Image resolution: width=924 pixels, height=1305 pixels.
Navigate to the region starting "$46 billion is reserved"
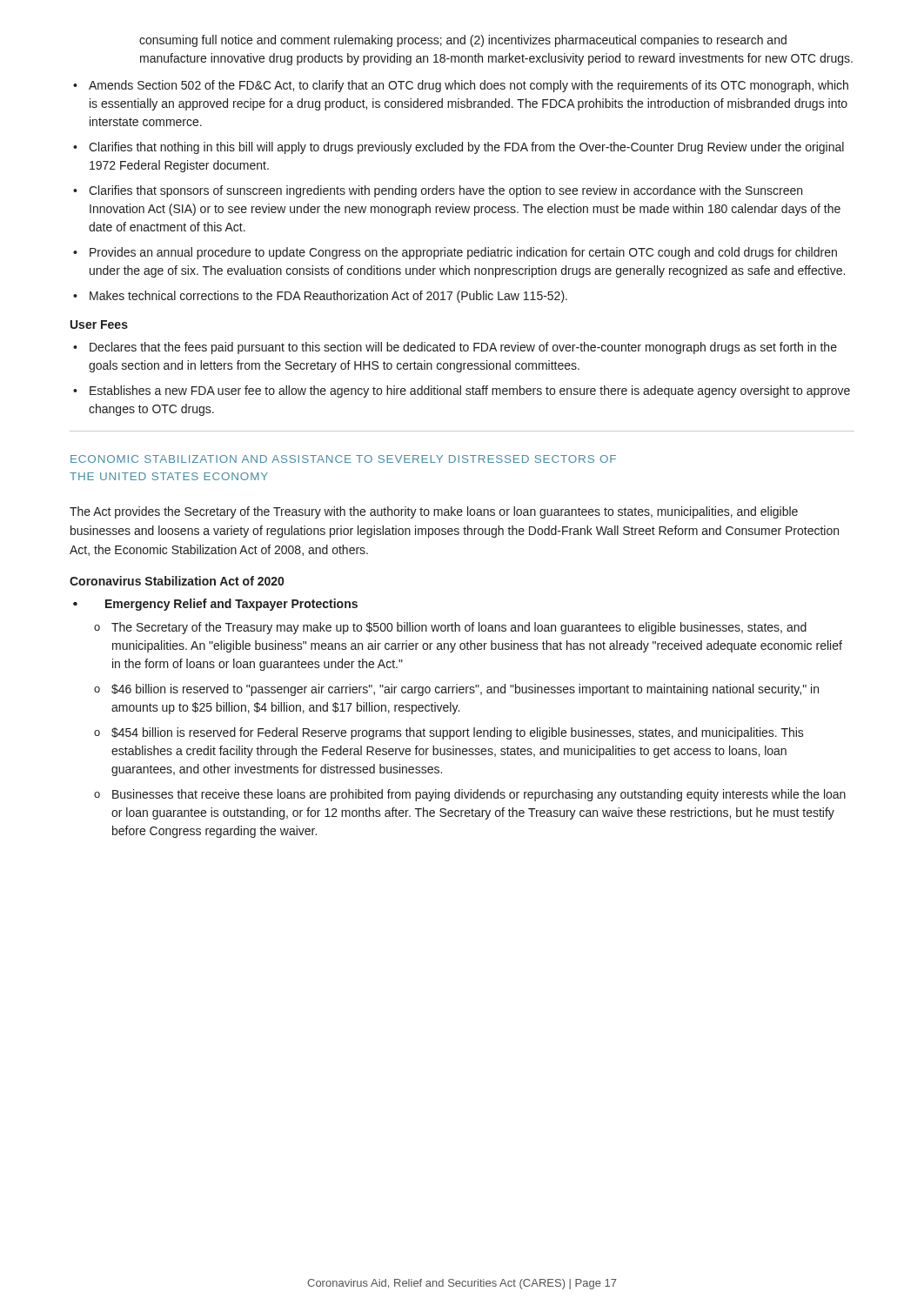(x=470, y=698)
